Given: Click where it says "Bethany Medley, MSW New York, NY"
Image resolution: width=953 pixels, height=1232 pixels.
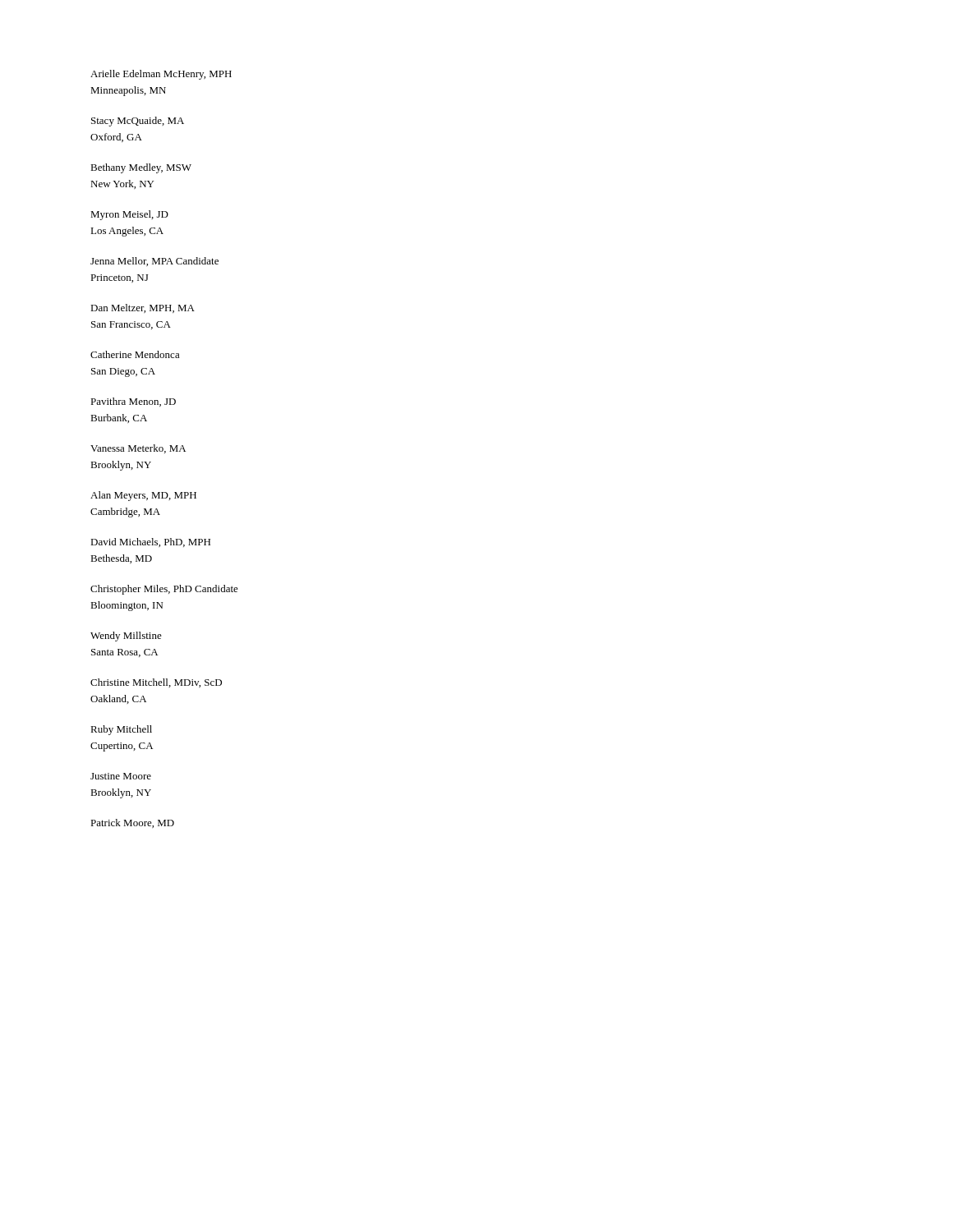Looking at the screenshot, I should coord(141,175).
